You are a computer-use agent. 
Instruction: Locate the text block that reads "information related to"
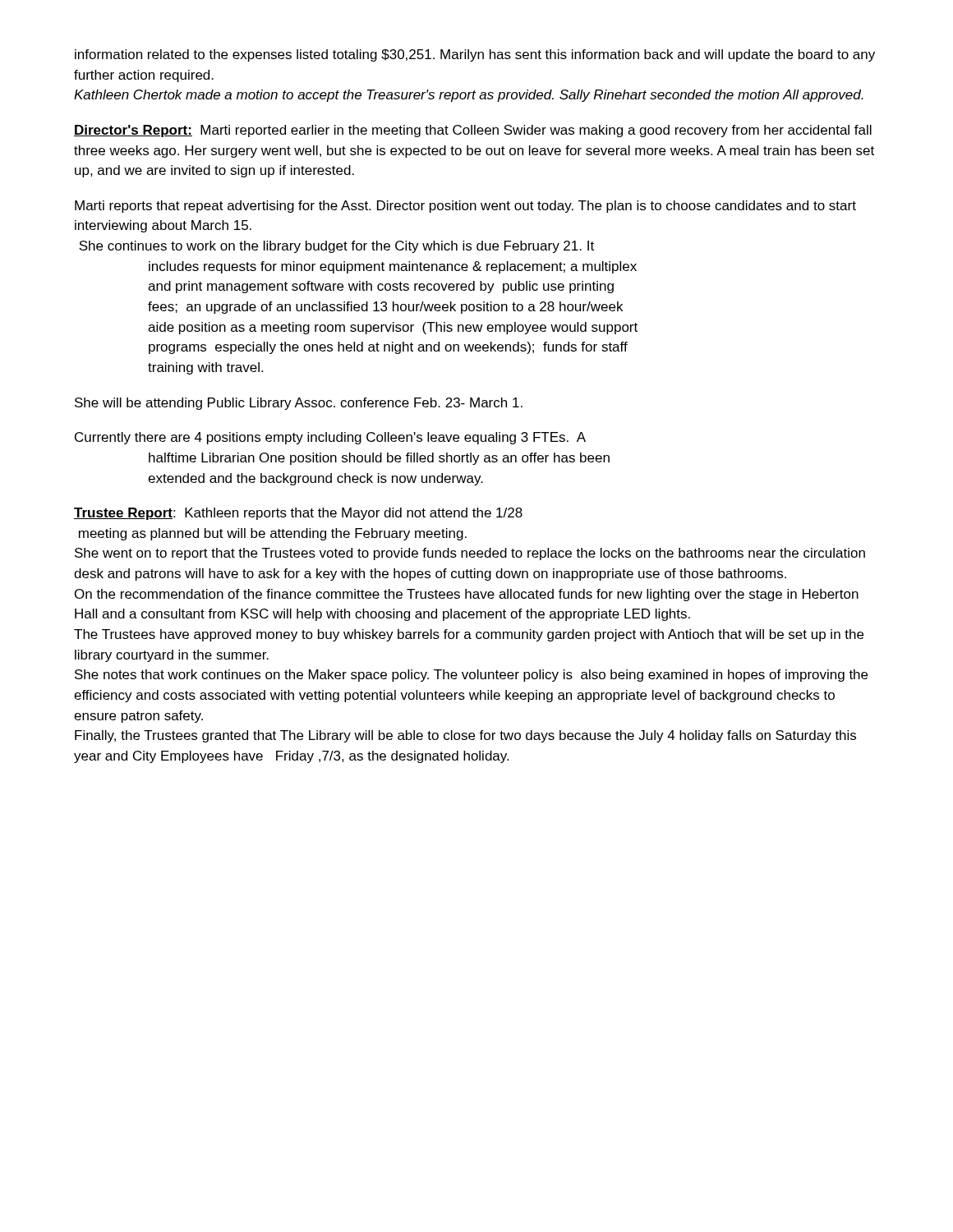[475, 55]
